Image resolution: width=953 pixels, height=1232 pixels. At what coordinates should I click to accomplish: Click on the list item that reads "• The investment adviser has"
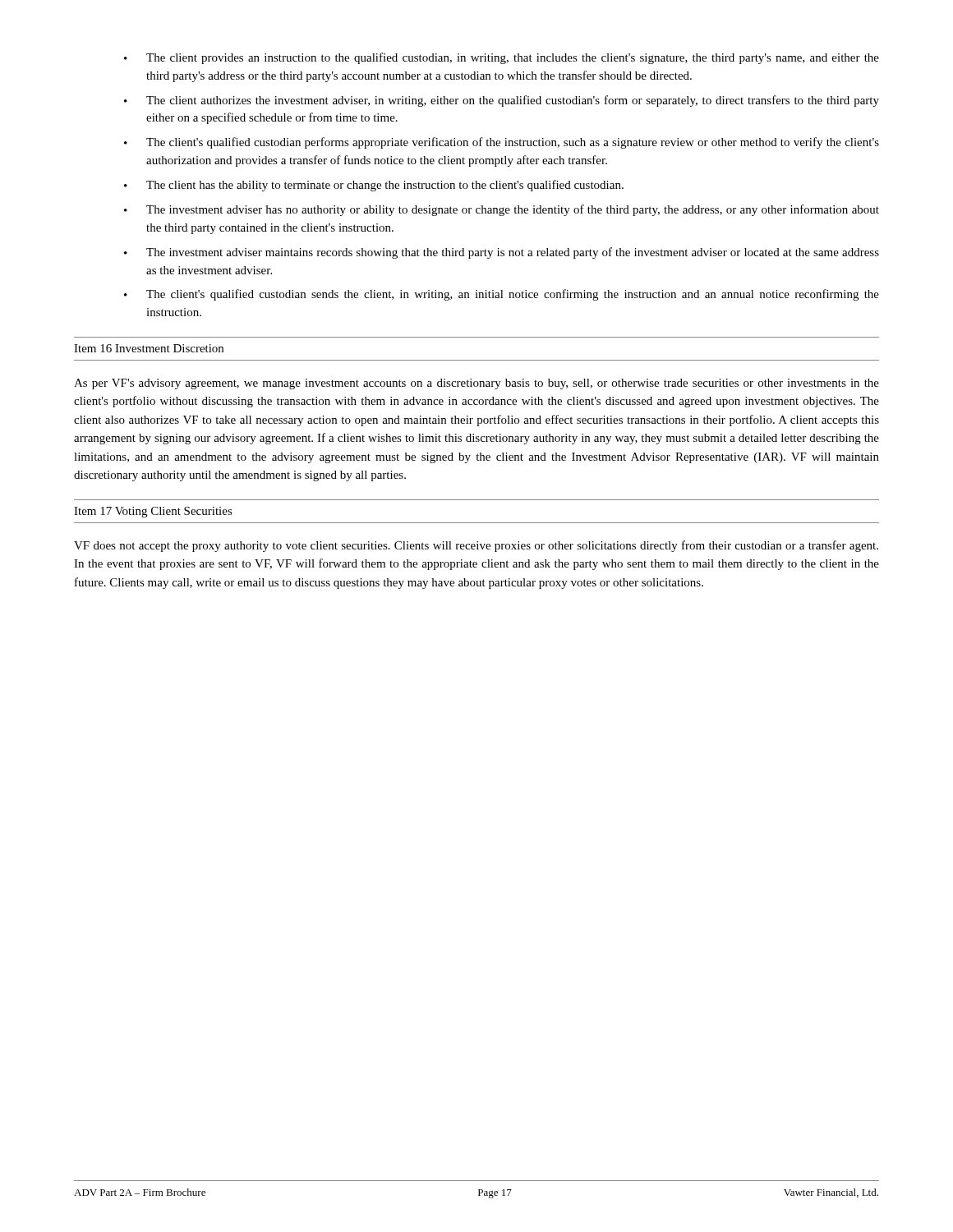501,219
